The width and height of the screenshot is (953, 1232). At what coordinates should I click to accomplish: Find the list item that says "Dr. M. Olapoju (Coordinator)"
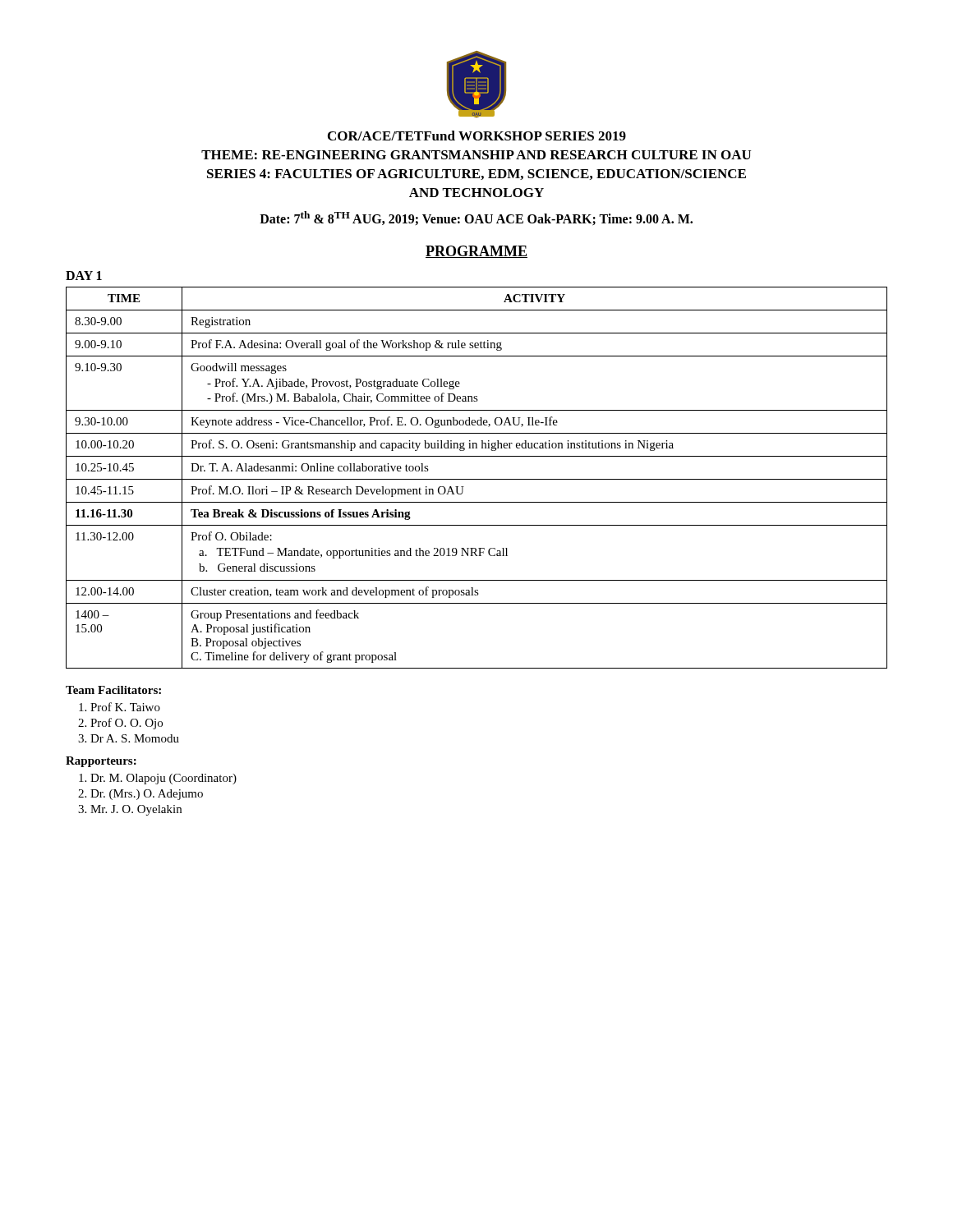pyautogui.click(x=163, y=779)
